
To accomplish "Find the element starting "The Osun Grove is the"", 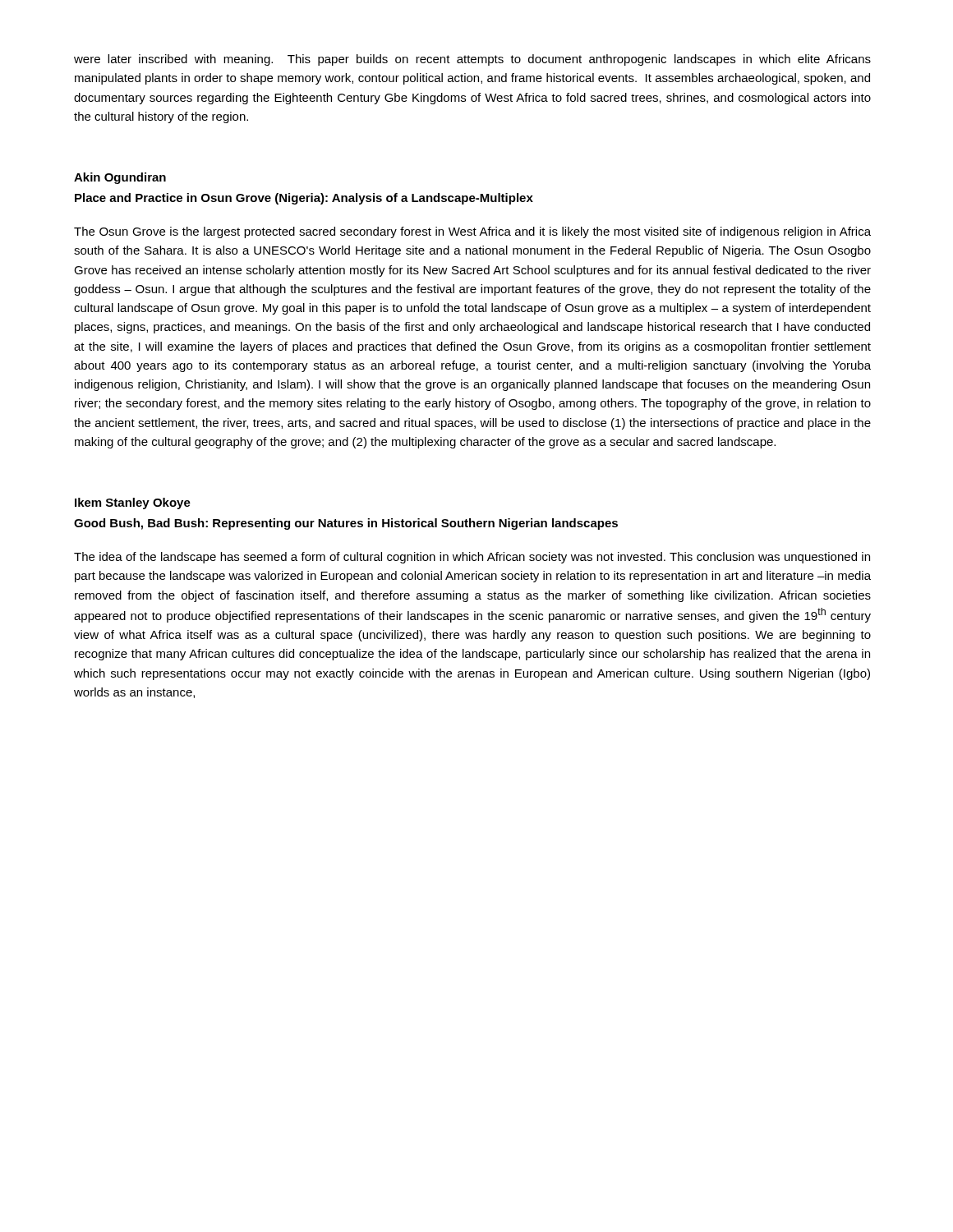I will (472, 336).
